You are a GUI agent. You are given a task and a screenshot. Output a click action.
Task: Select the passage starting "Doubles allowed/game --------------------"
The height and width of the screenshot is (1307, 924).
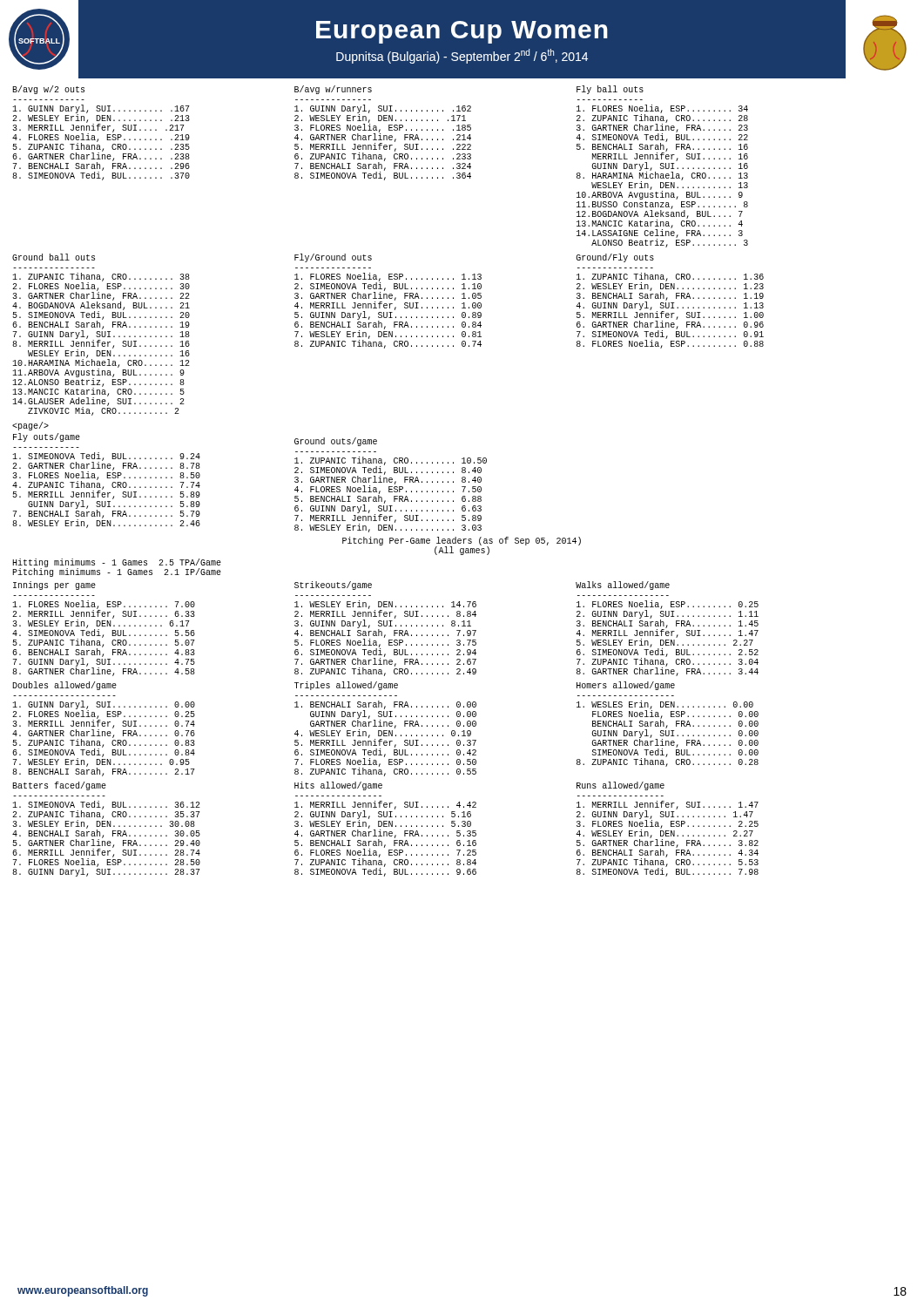click(x=104, y=729)
